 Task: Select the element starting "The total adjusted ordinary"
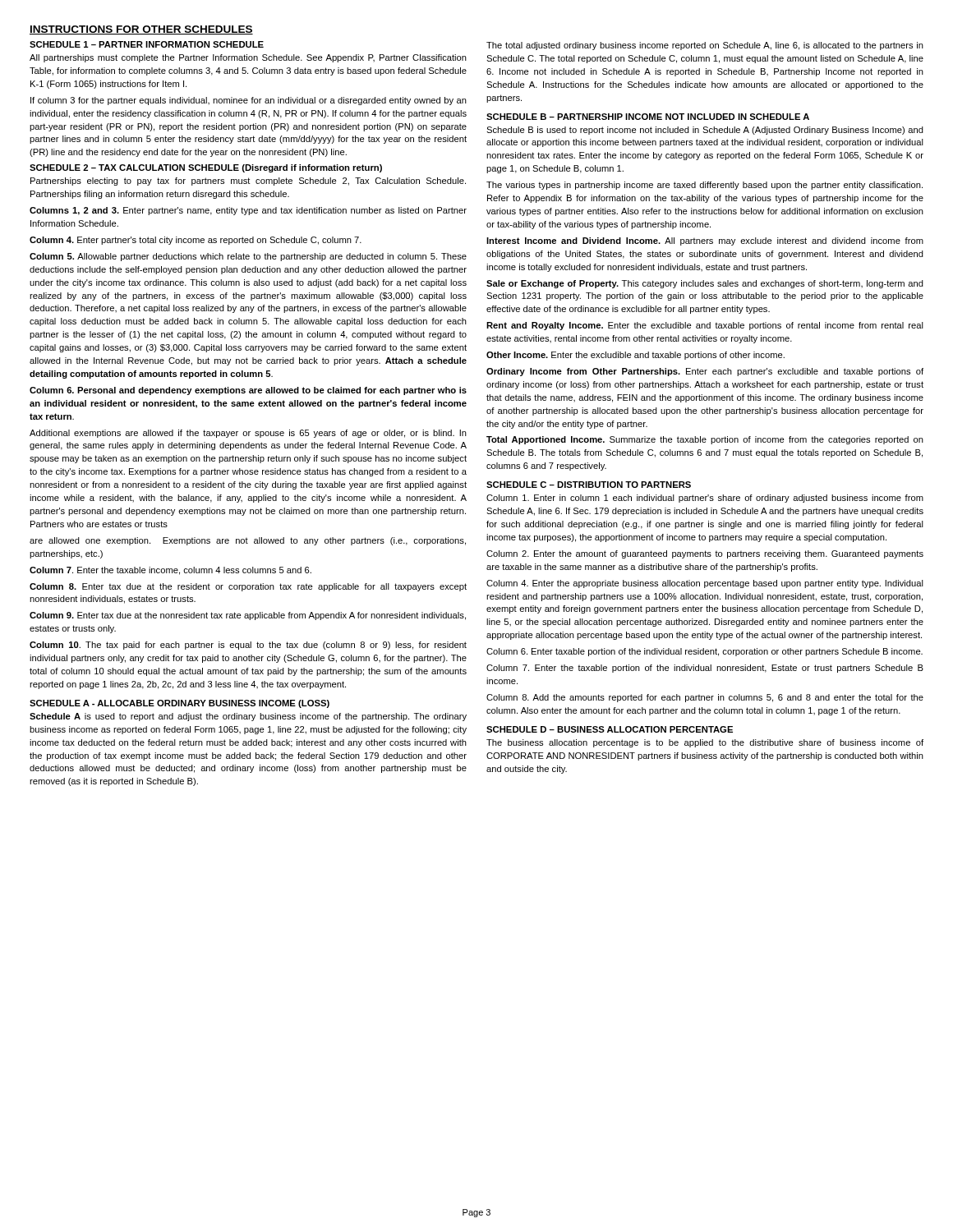tap(705, 71)
